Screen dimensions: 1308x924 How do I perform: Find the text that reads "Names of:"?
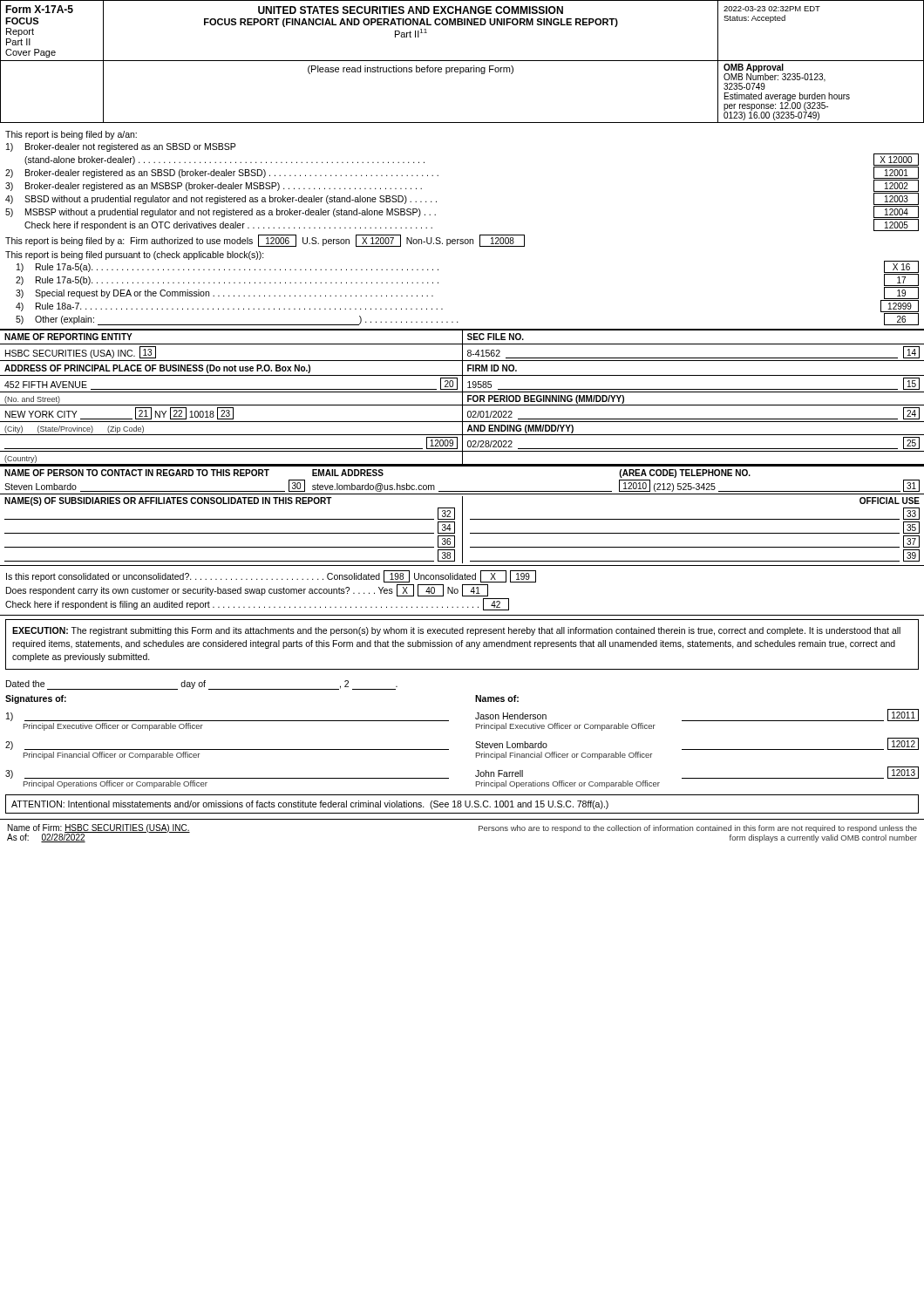click(x=497, y=698)
